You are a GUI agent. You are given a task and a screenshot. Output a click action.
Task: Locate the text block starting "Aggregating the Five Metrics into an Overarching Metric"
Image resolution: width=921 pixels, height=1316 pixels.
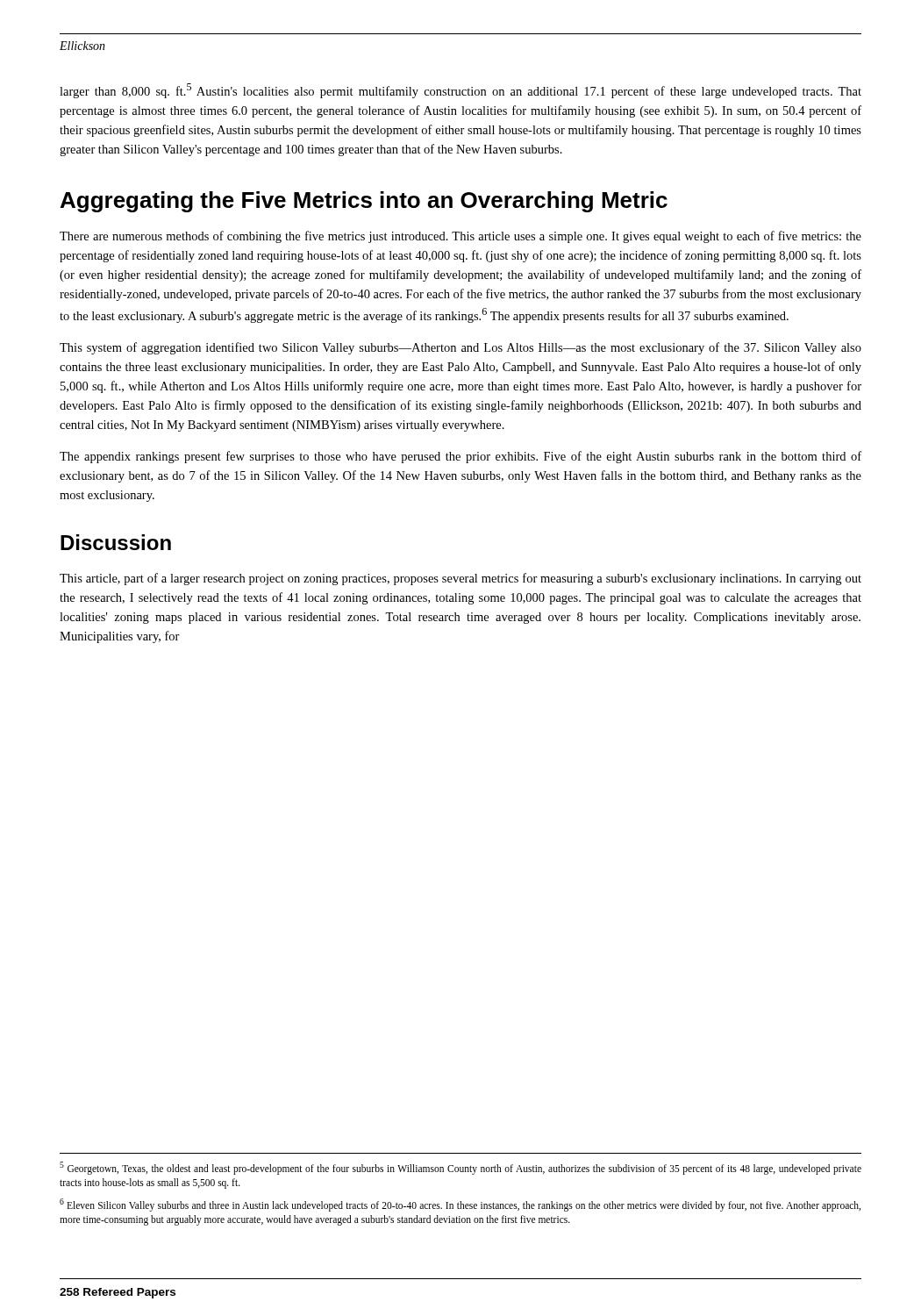tap(364, 200)
